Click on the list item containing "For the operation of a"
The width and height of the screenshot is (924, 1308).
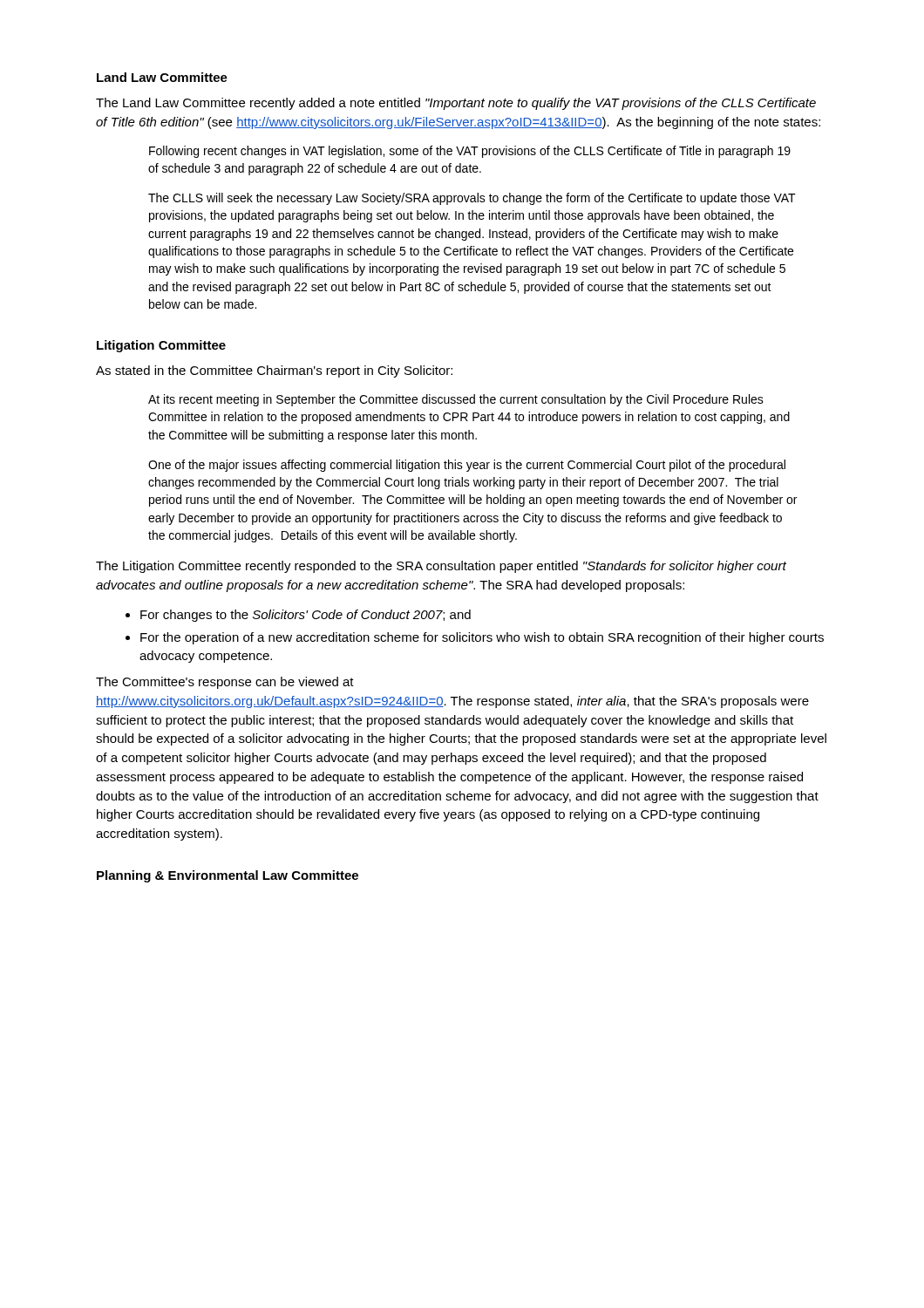click(475, 646)
